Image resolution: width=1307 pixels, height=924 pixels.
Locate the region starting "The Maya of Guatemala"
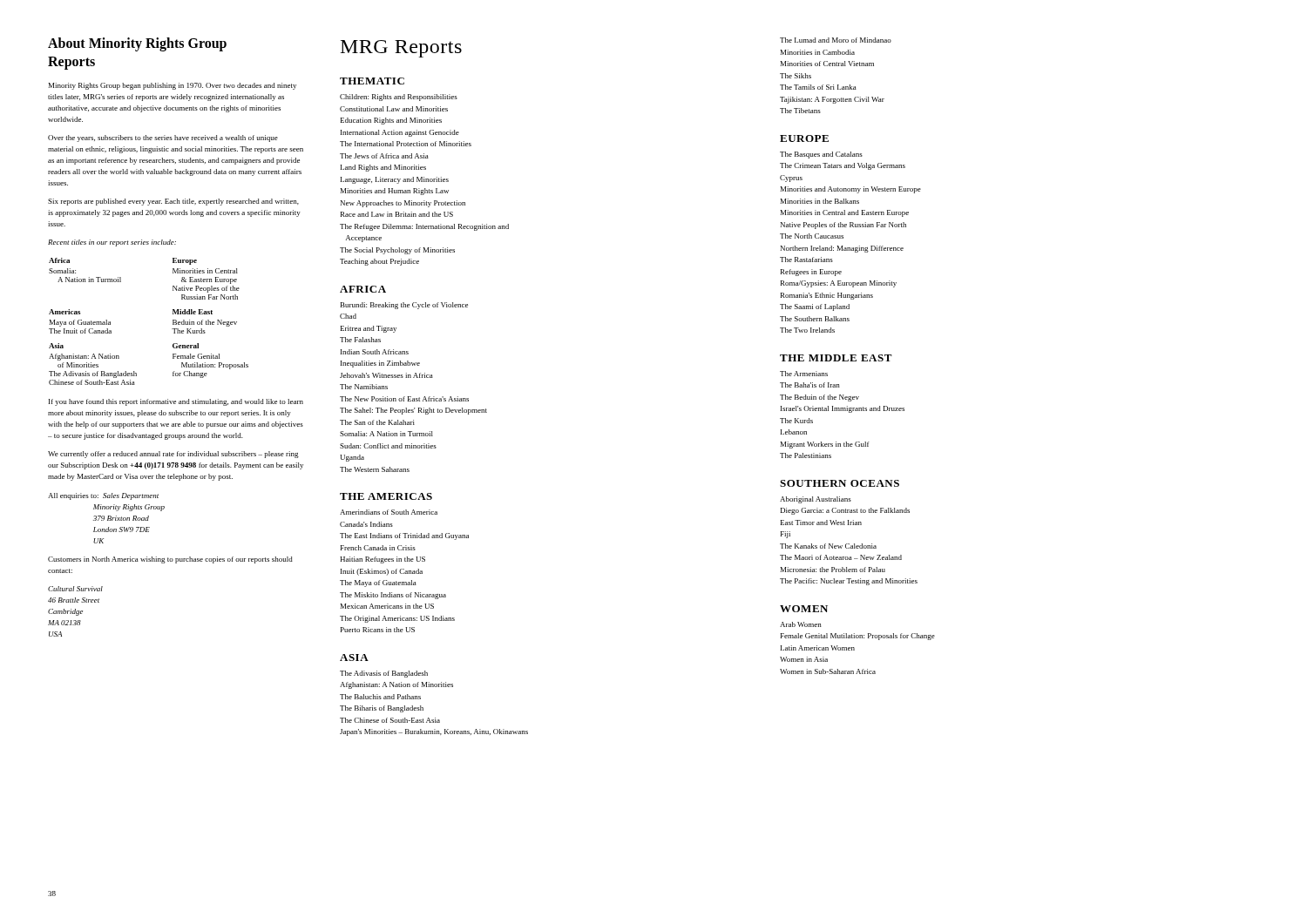coord(378,583)
